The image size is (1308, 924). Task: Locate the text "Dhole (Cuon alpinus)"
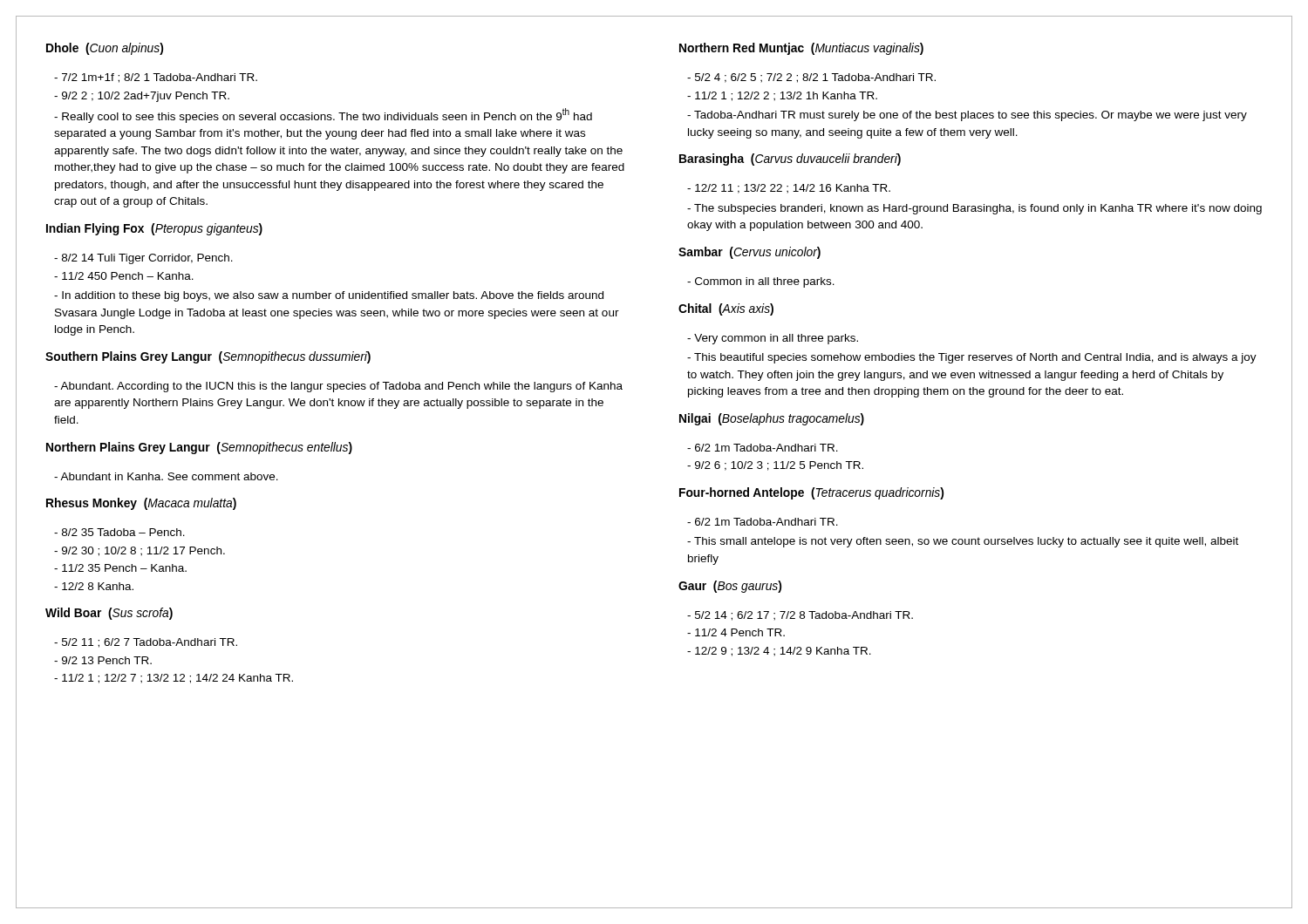click(x=105, y=49)
